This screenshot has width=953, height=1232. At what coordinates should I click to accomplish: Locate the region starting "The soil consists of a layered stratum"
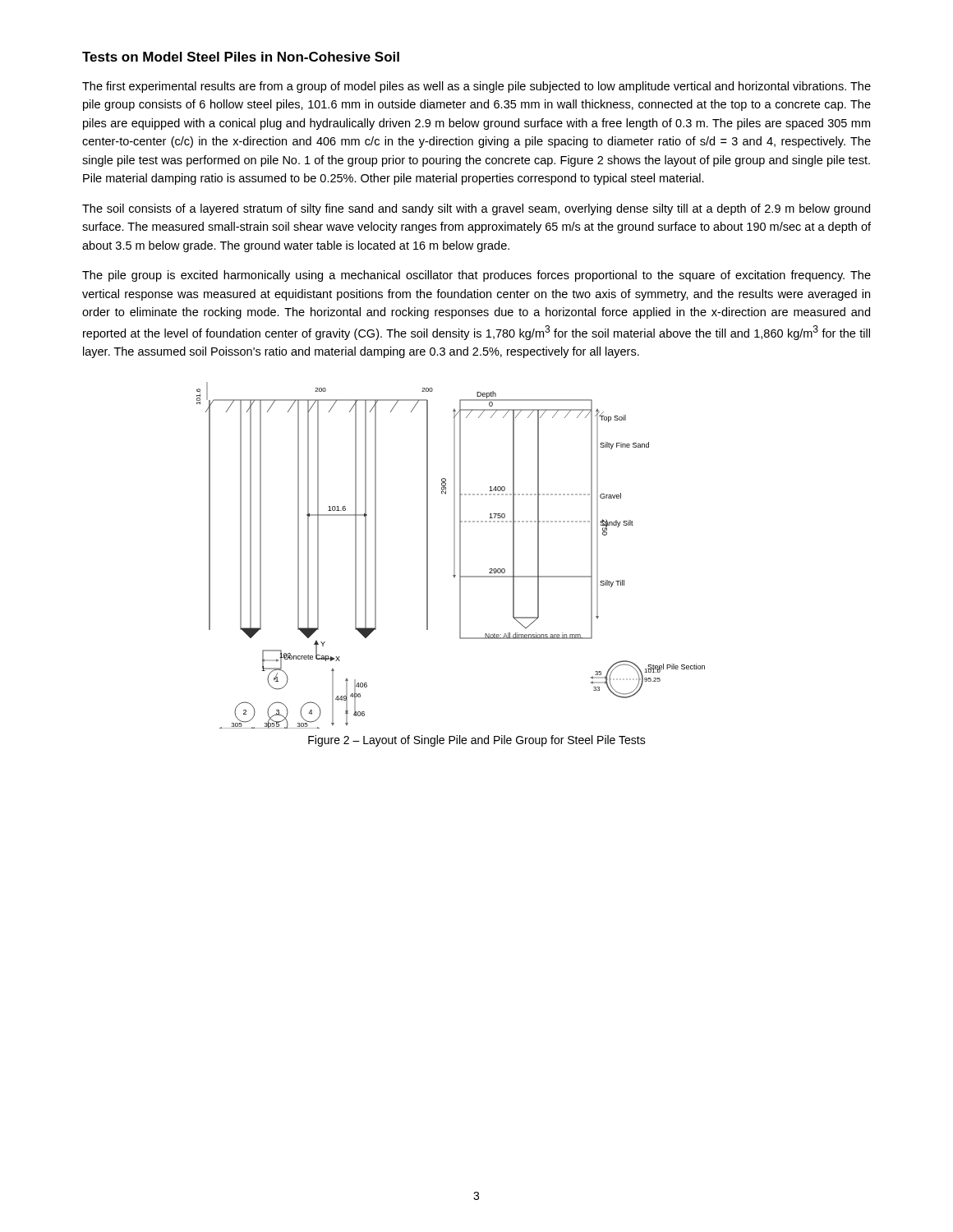476,227
